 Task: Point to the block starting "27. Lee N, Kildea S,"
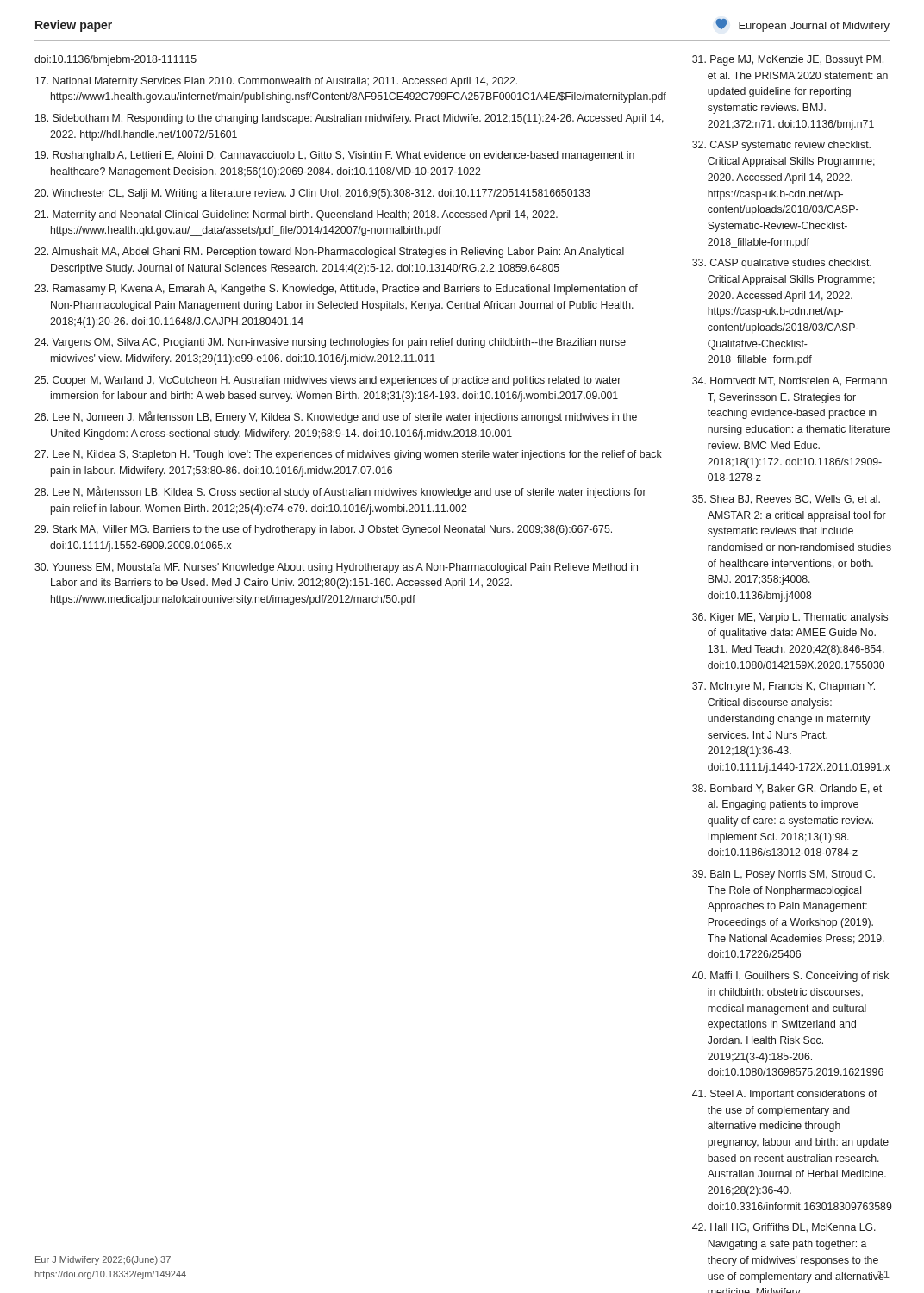click(x=348, y=463)
